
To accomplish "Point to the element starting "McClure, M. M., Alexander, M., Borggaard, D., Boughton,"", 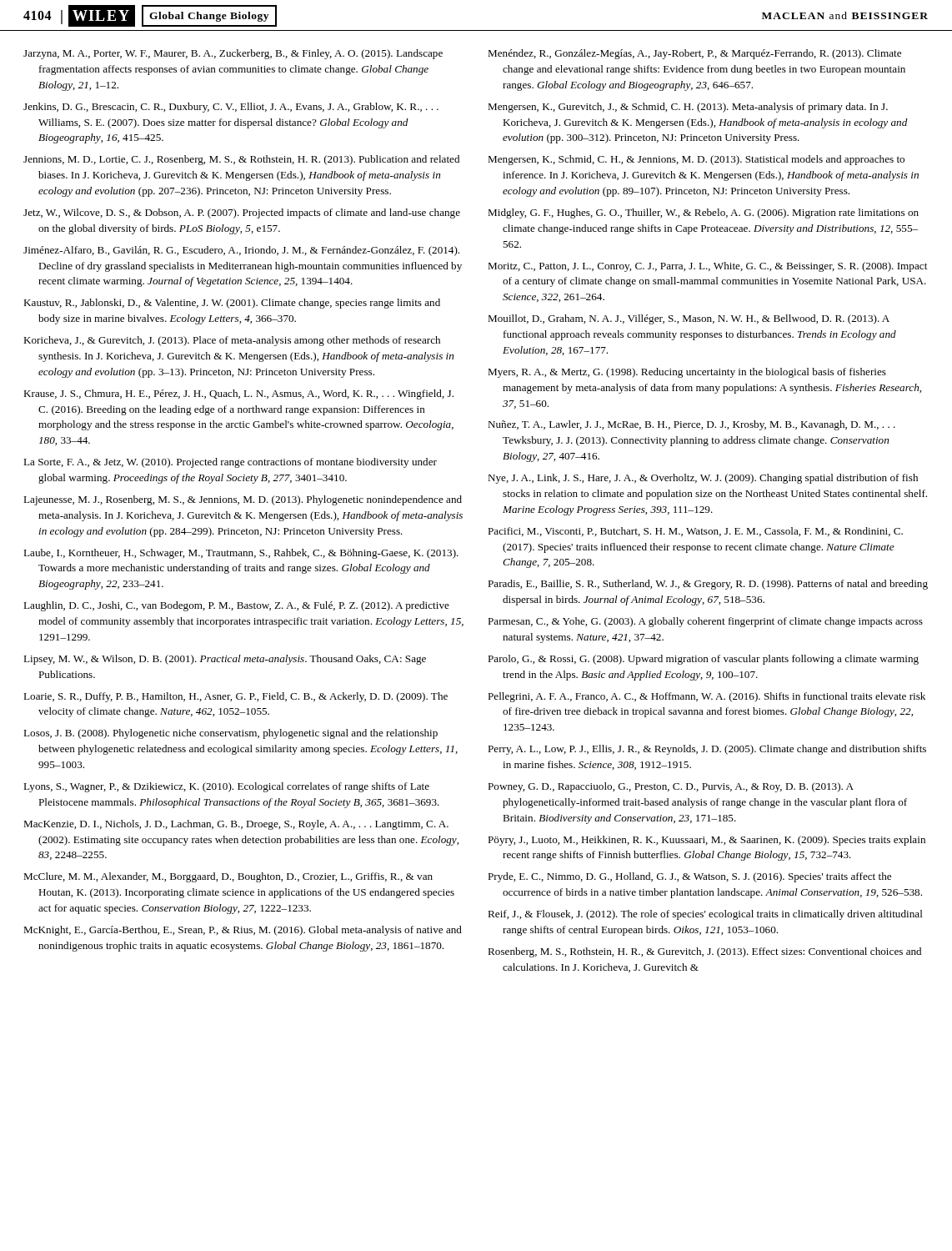I will [239, 892].
